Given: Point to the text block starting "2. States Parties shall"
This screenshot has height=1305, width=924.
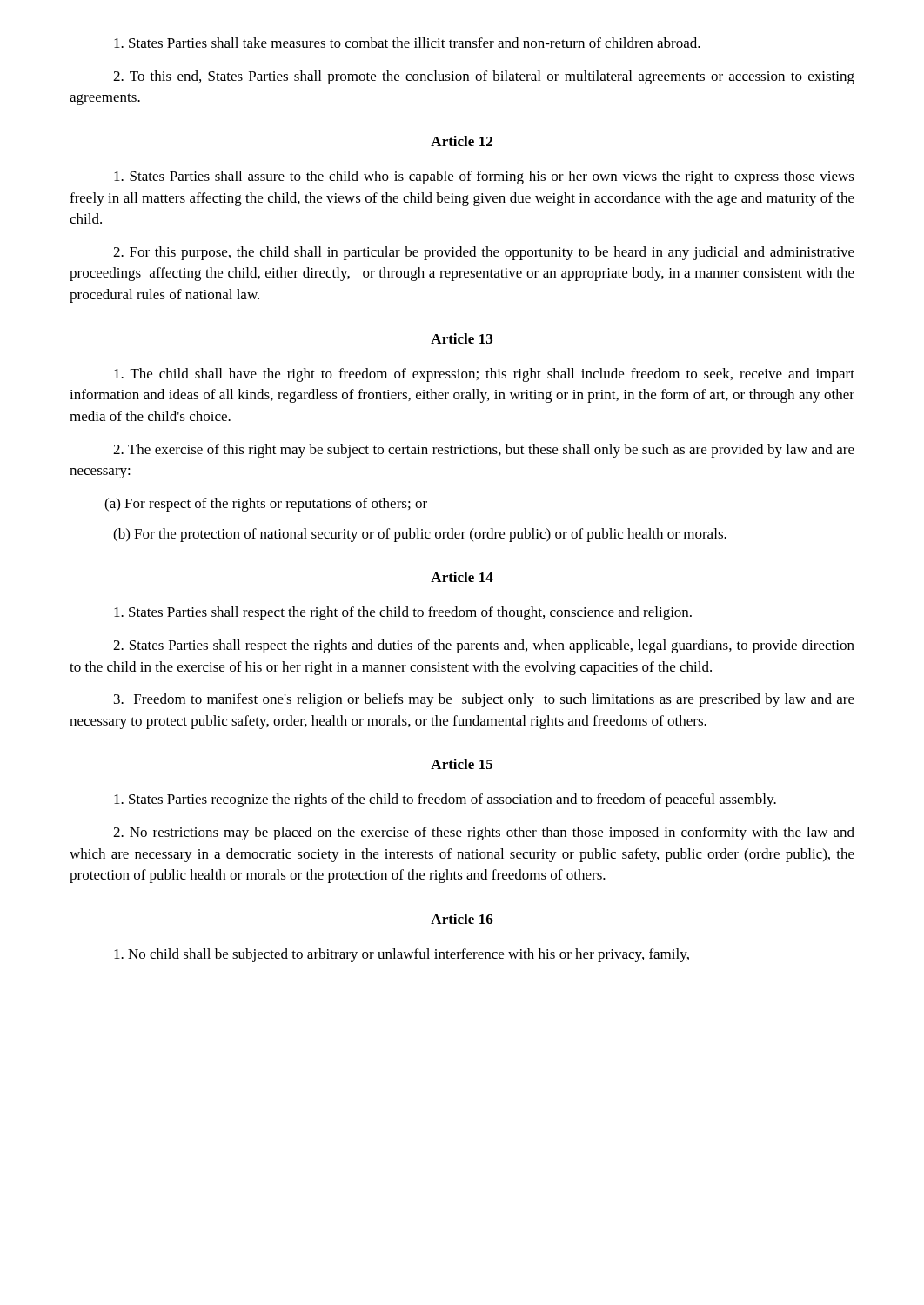Looking at the screenshot, I should click(462, 656).
